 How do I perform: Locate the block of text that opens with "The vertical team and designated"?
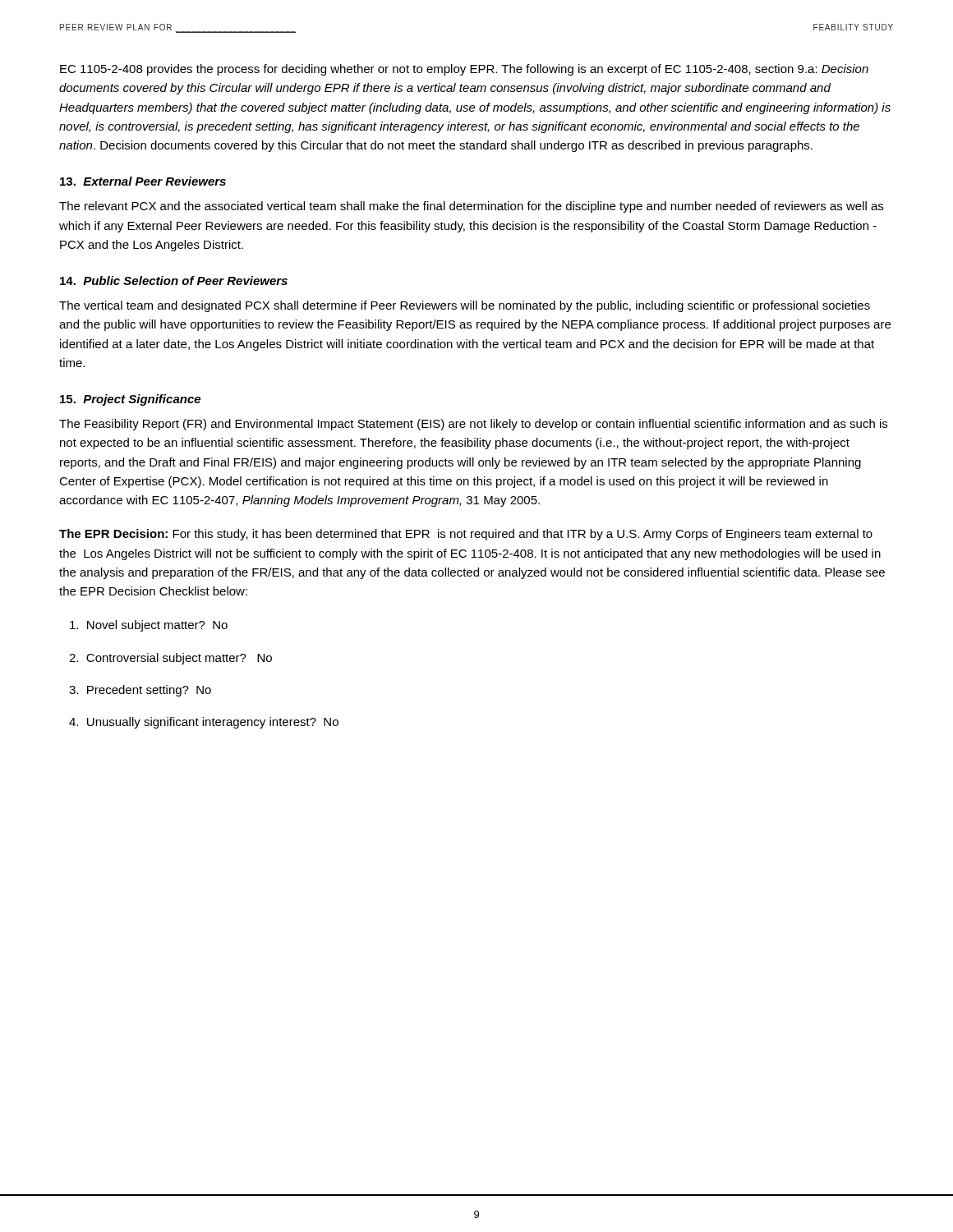point(475,334)
